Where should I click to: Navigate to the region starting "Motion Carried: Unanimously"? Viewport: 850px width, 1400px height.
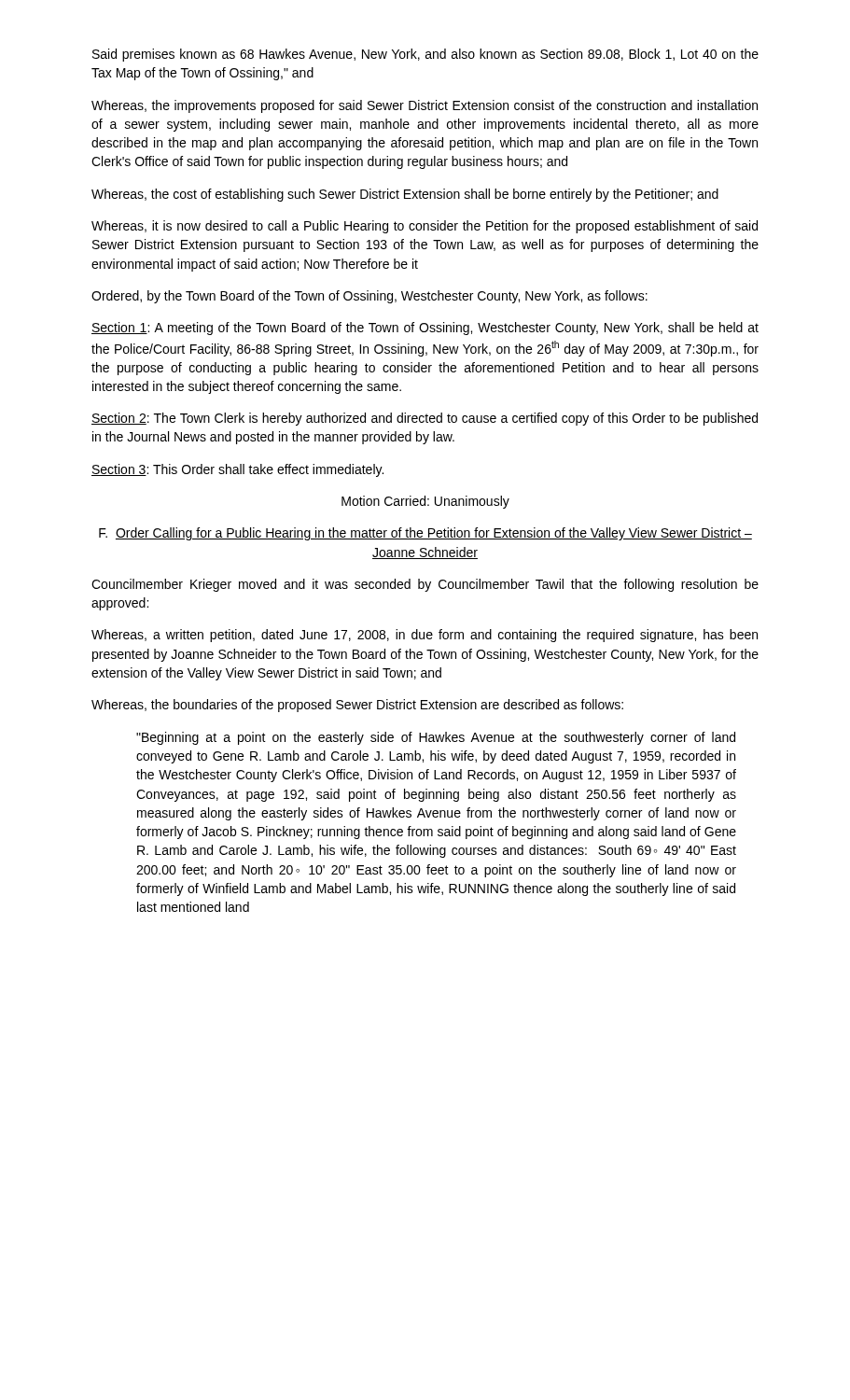[x=425, y=501]
